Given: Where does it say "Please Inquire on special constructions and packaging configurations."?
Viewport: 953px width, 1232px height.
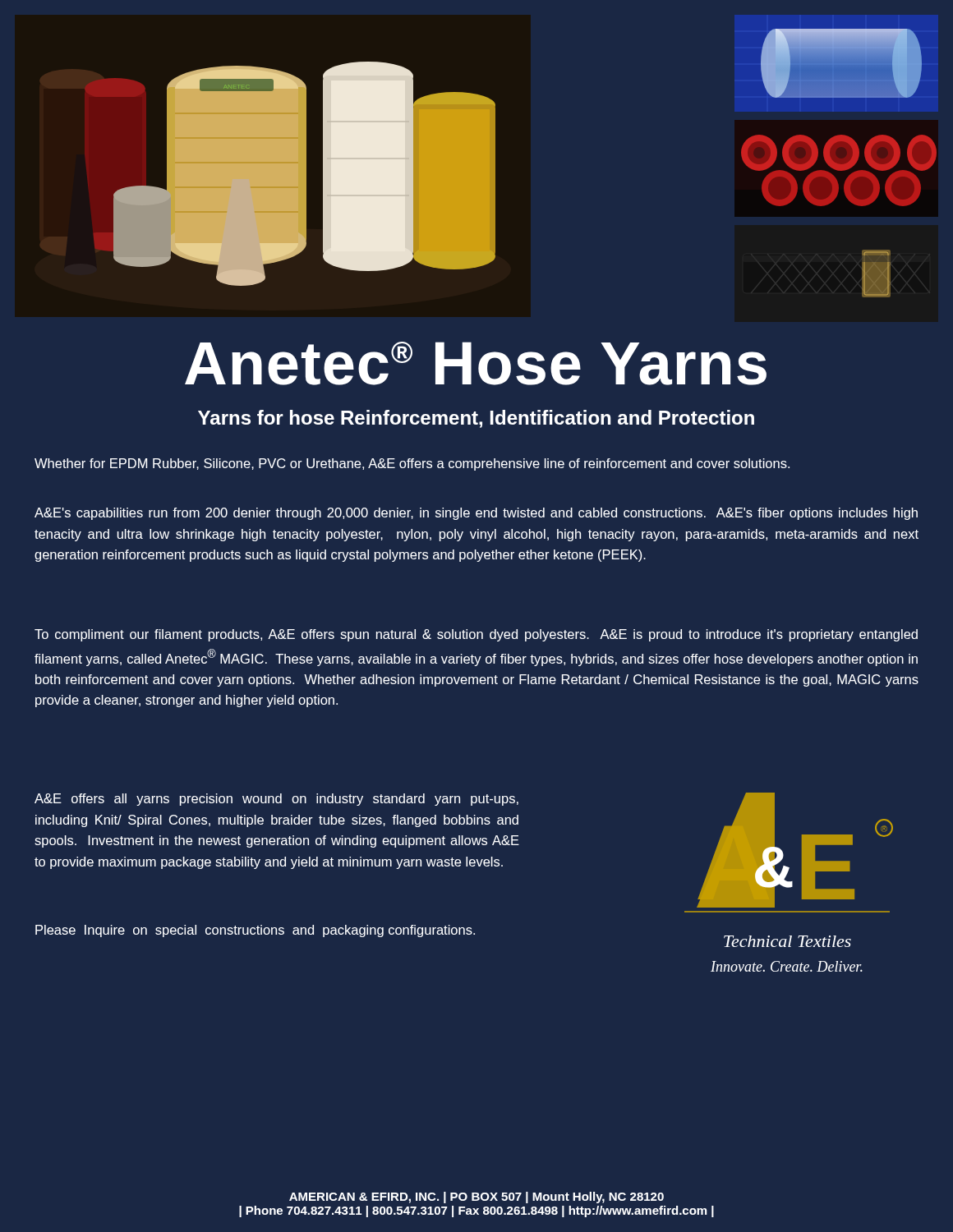Looking at the screenshot, I should coord(255,930).
